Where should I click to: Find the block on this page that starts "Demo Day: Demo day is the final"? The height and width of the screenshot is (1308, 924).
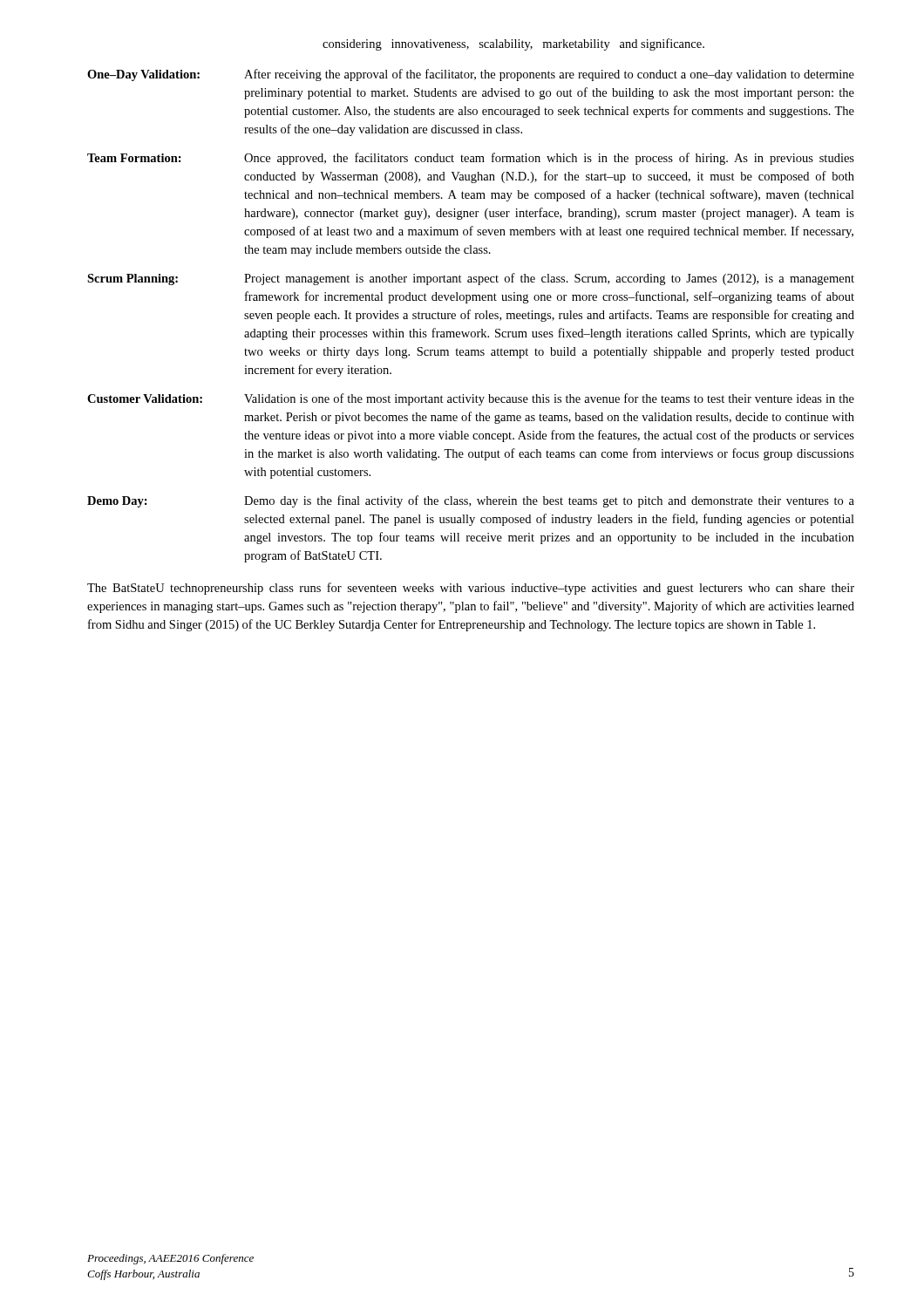coord(471,529)
